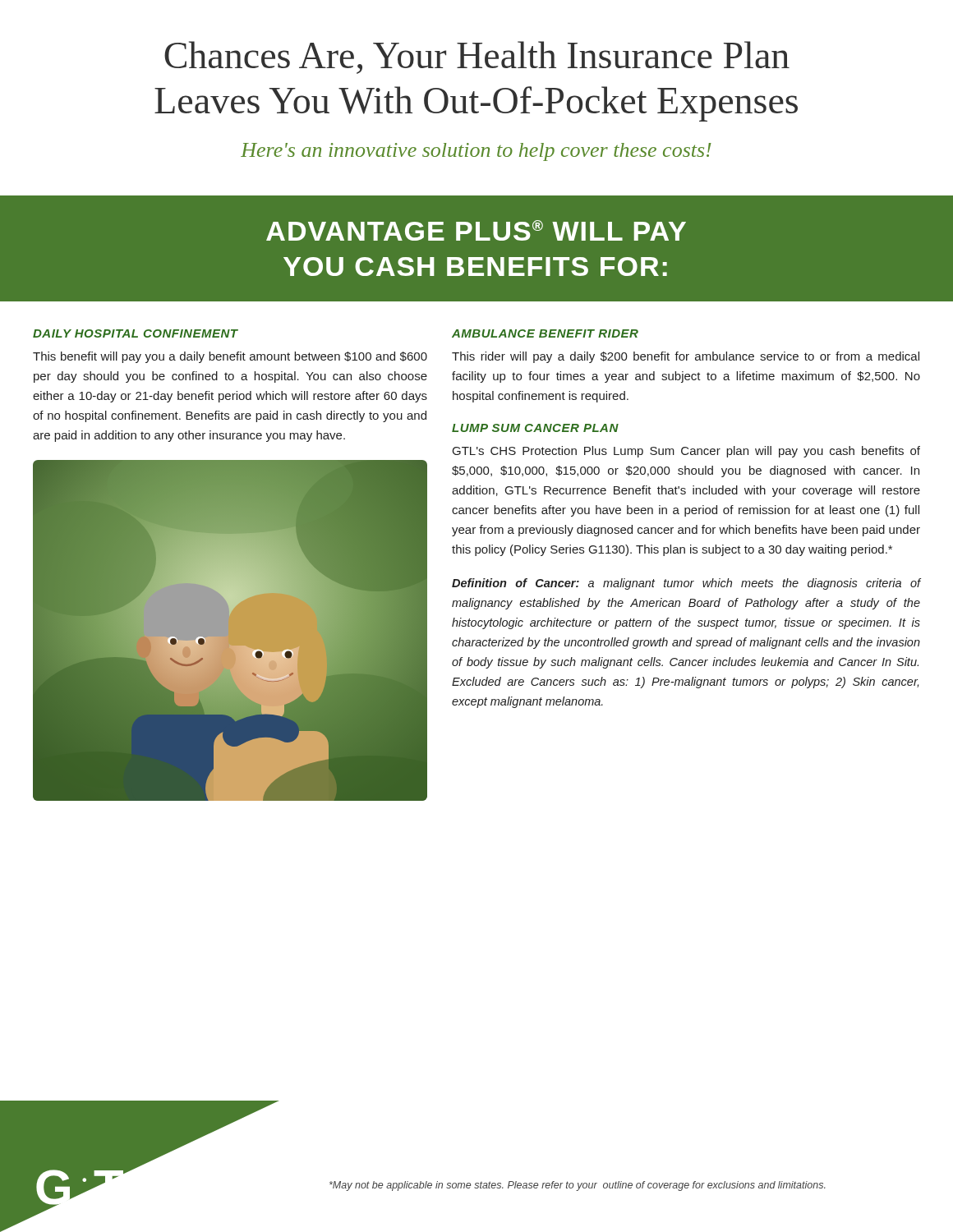Select the section header with the text "LUMP SUM CANCER PLAN"
The height and width of the screenshot is (1232, 953).
(535, 428)
